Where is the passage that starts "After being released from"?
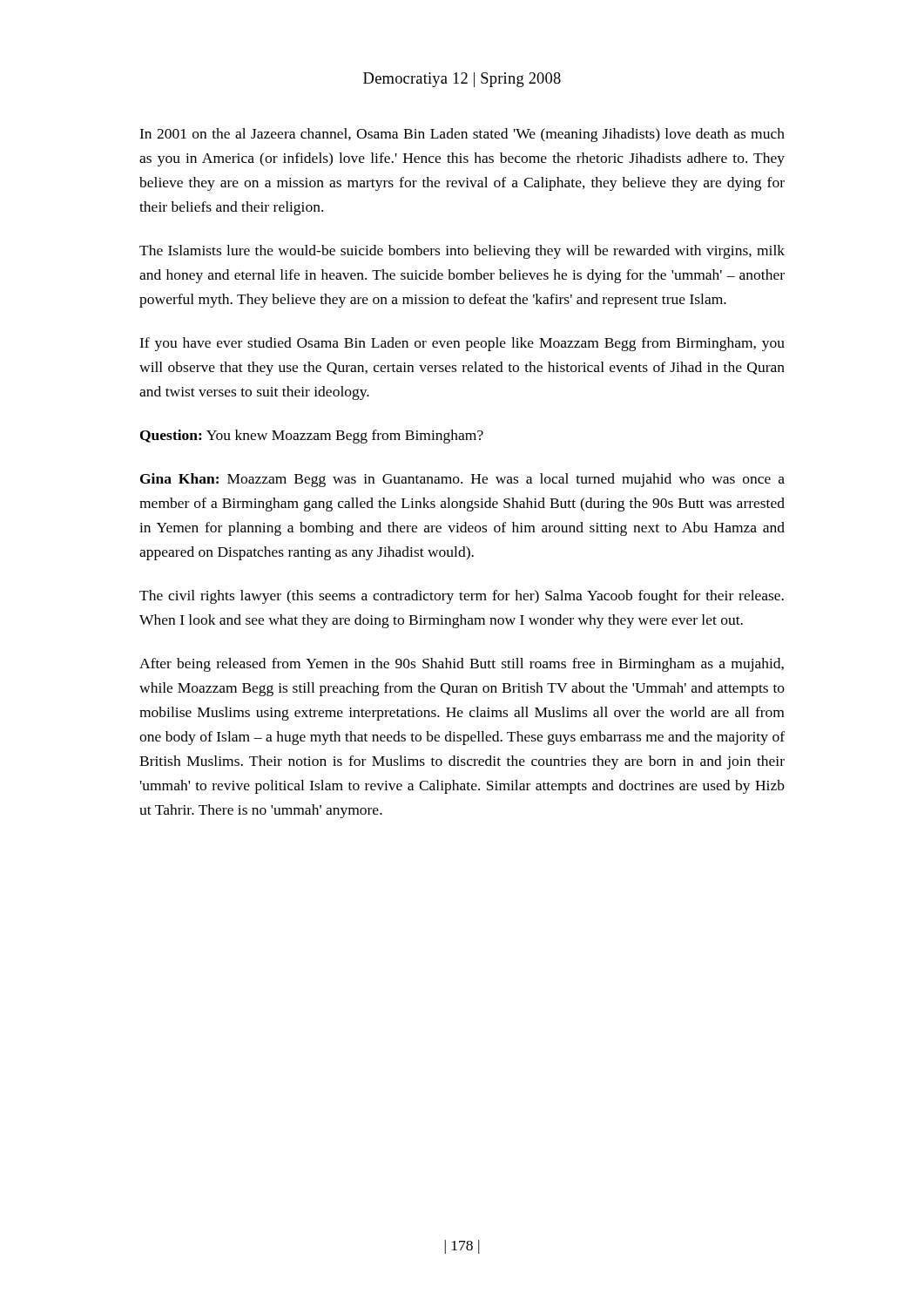The height and width of the screenshot is (1307, 924). tap(462, 736)
